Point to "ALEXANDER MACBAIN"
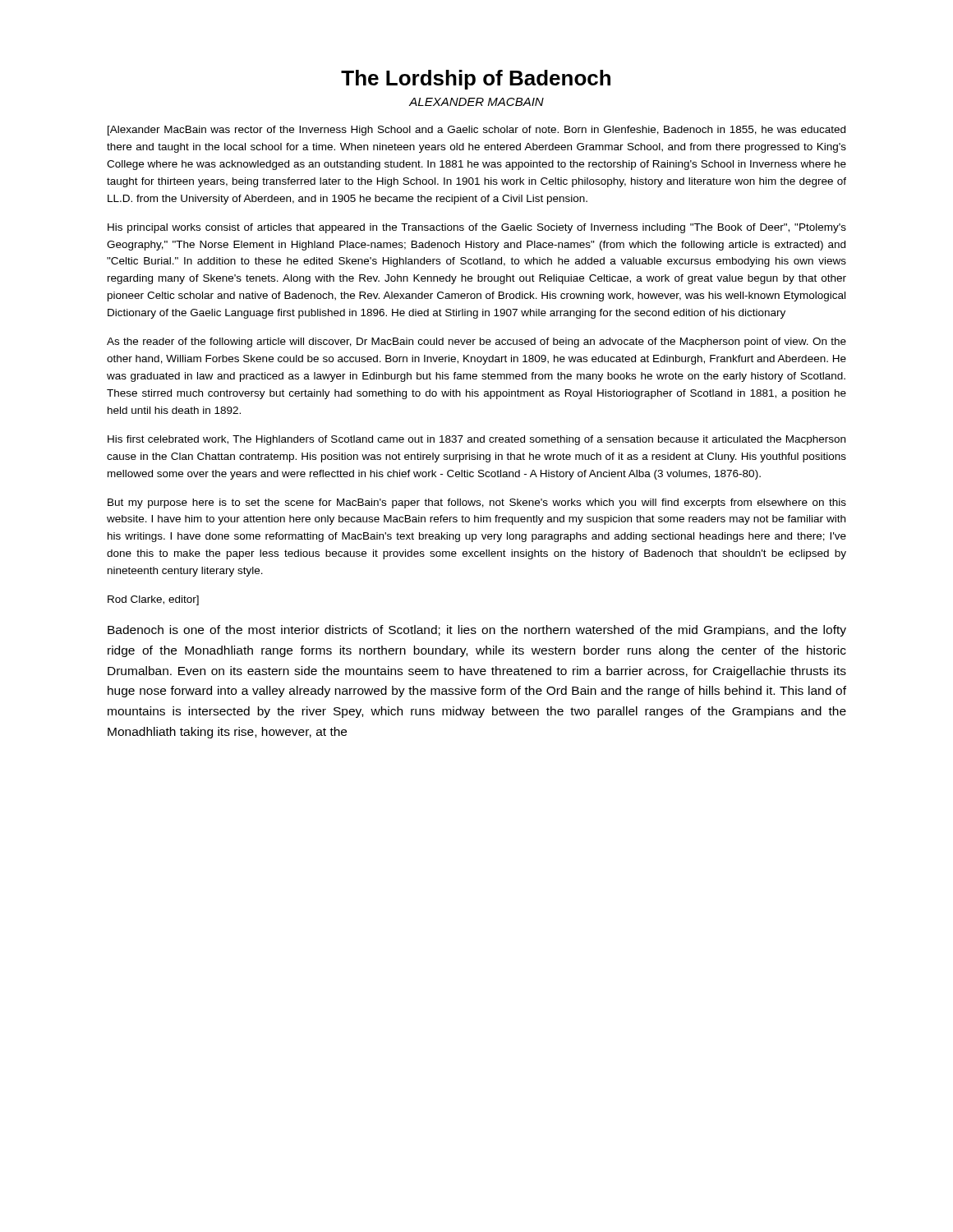 click(x=476, y=101)
